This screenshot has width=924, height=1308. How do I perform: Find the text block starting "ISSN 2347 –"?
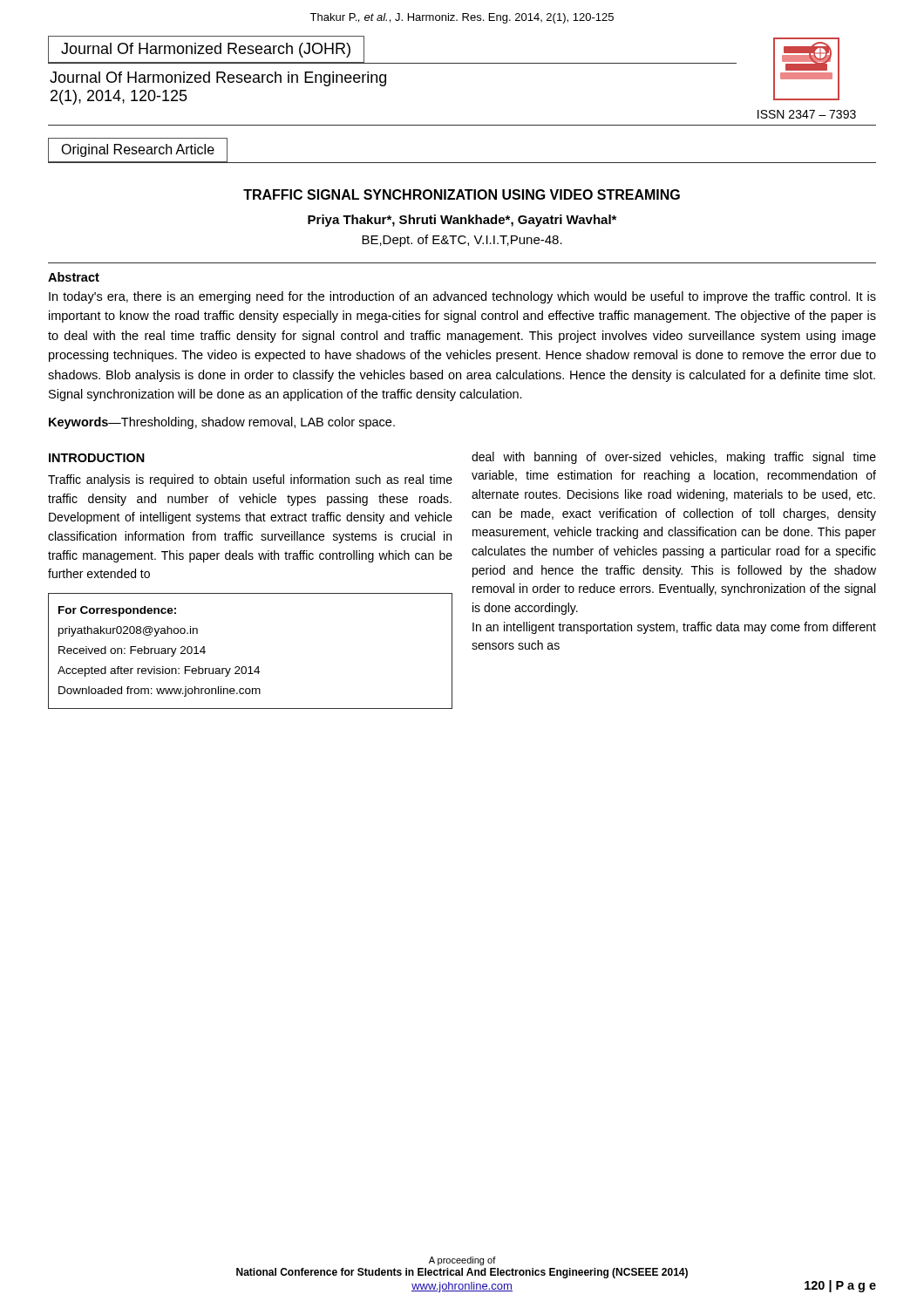(x=806, y=114)
